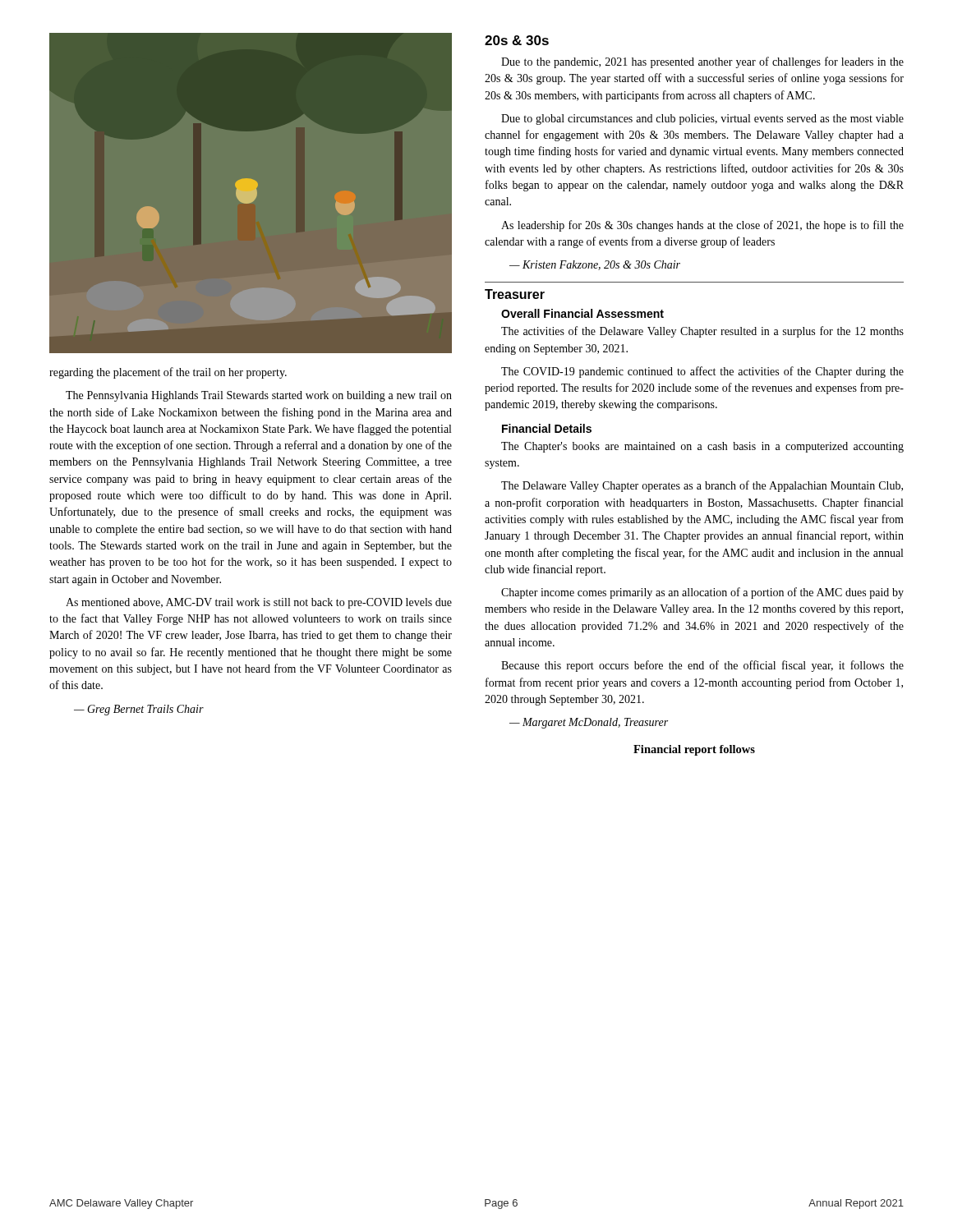
Task: Click the passage that begins "— Kristen Fakzone, 20s & 30s"
Action: click(x=595, y=265)
